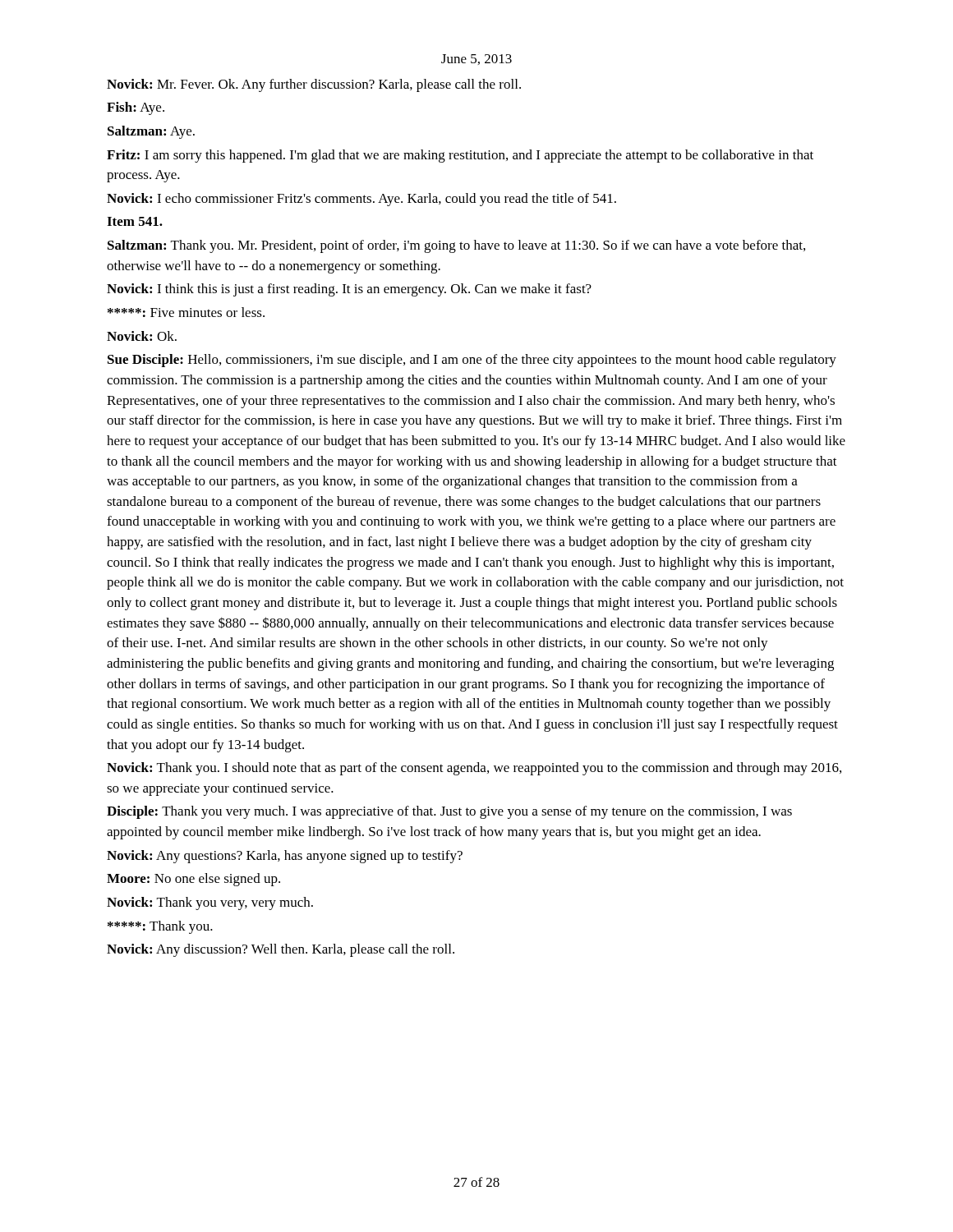Select the text block containing "Novick: I echo commissioner Fritz's comments."
Image resolution: width=953 pixels, height=1232 pixels.
476,199
